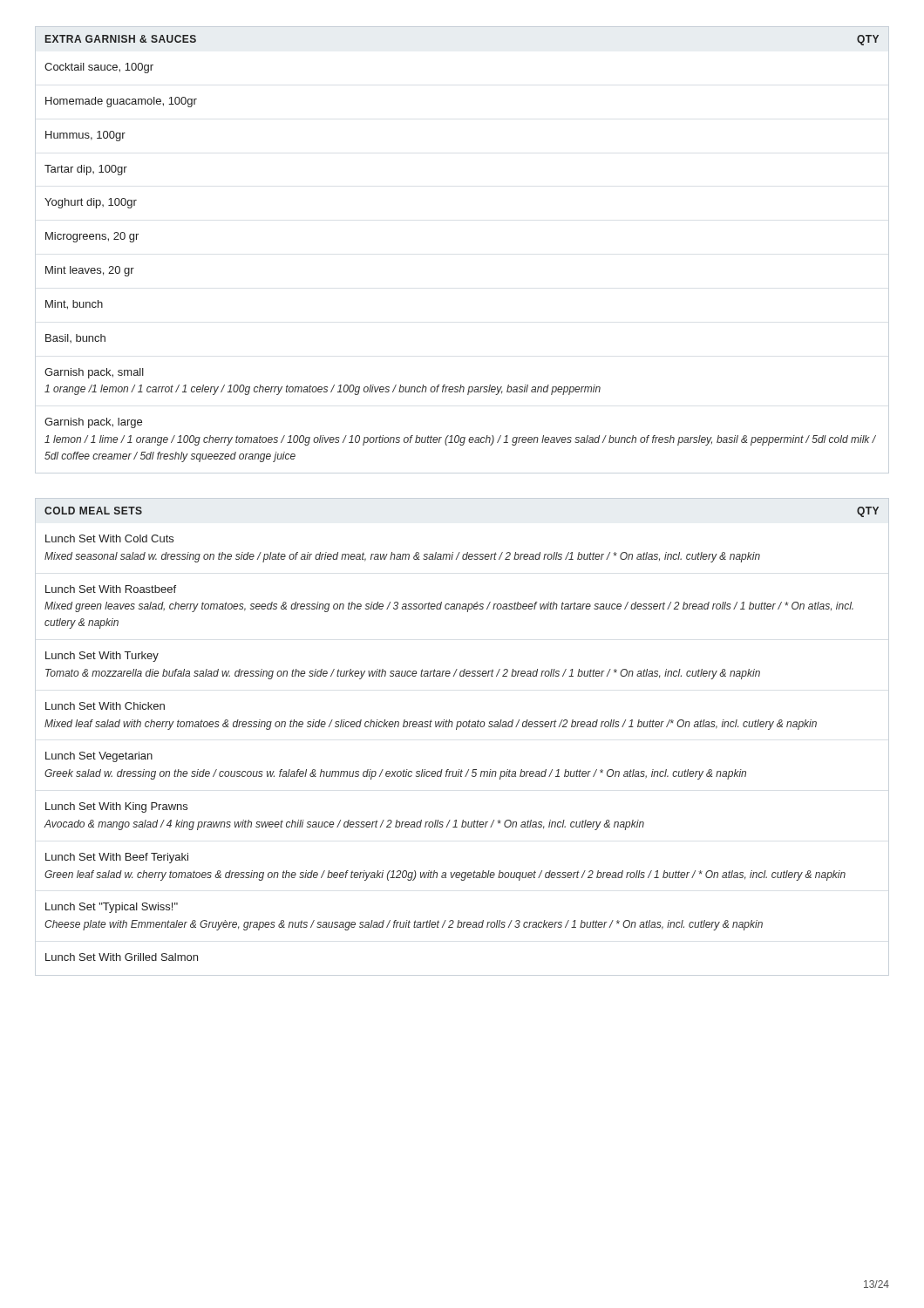924x1308 pixels.
Task: Select the list item that reads "Tartar dip, 100gr"
Action: (86, 170)
